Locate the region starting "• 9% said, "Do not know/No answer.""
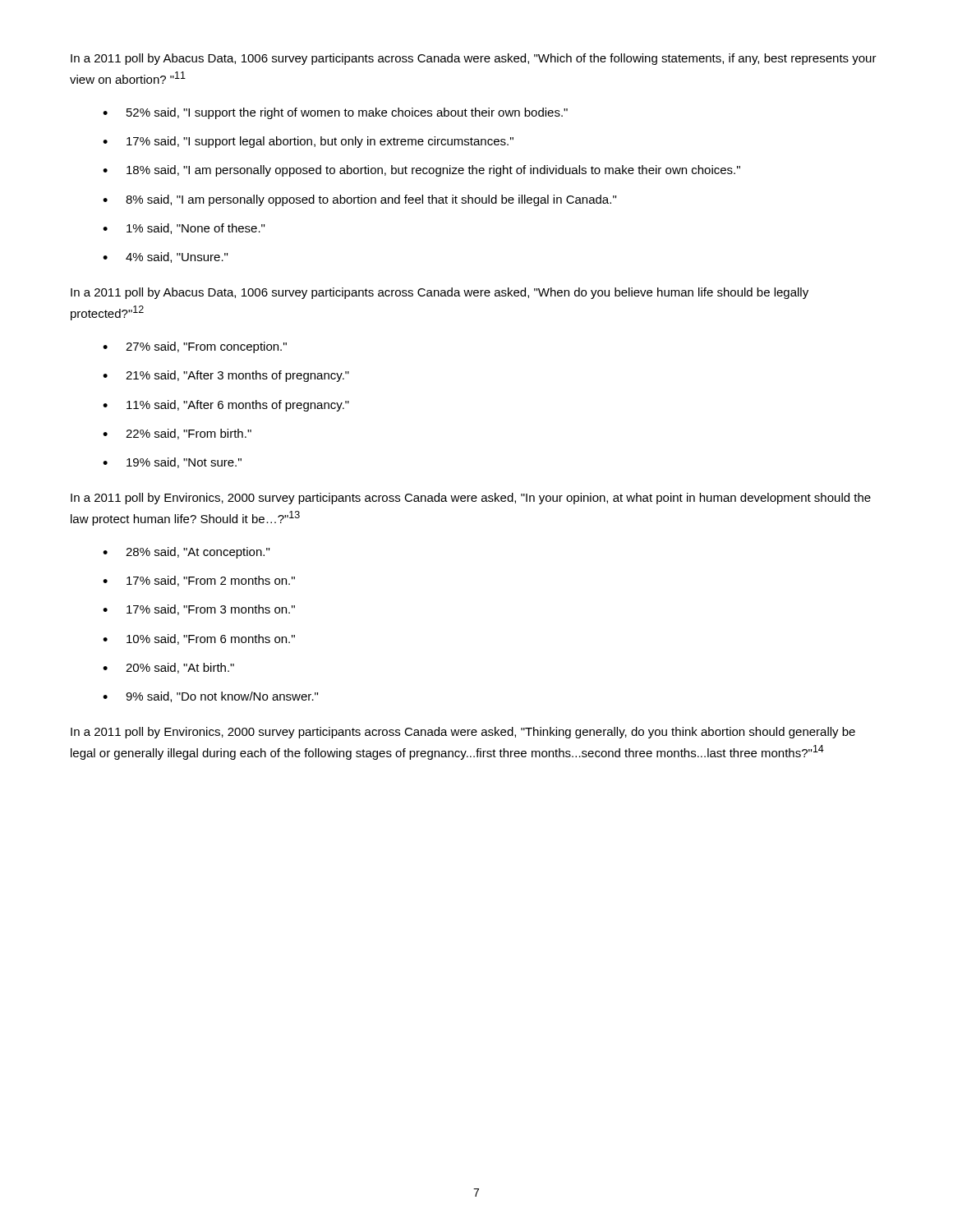The image size is (953, 1232). (211, 698)
